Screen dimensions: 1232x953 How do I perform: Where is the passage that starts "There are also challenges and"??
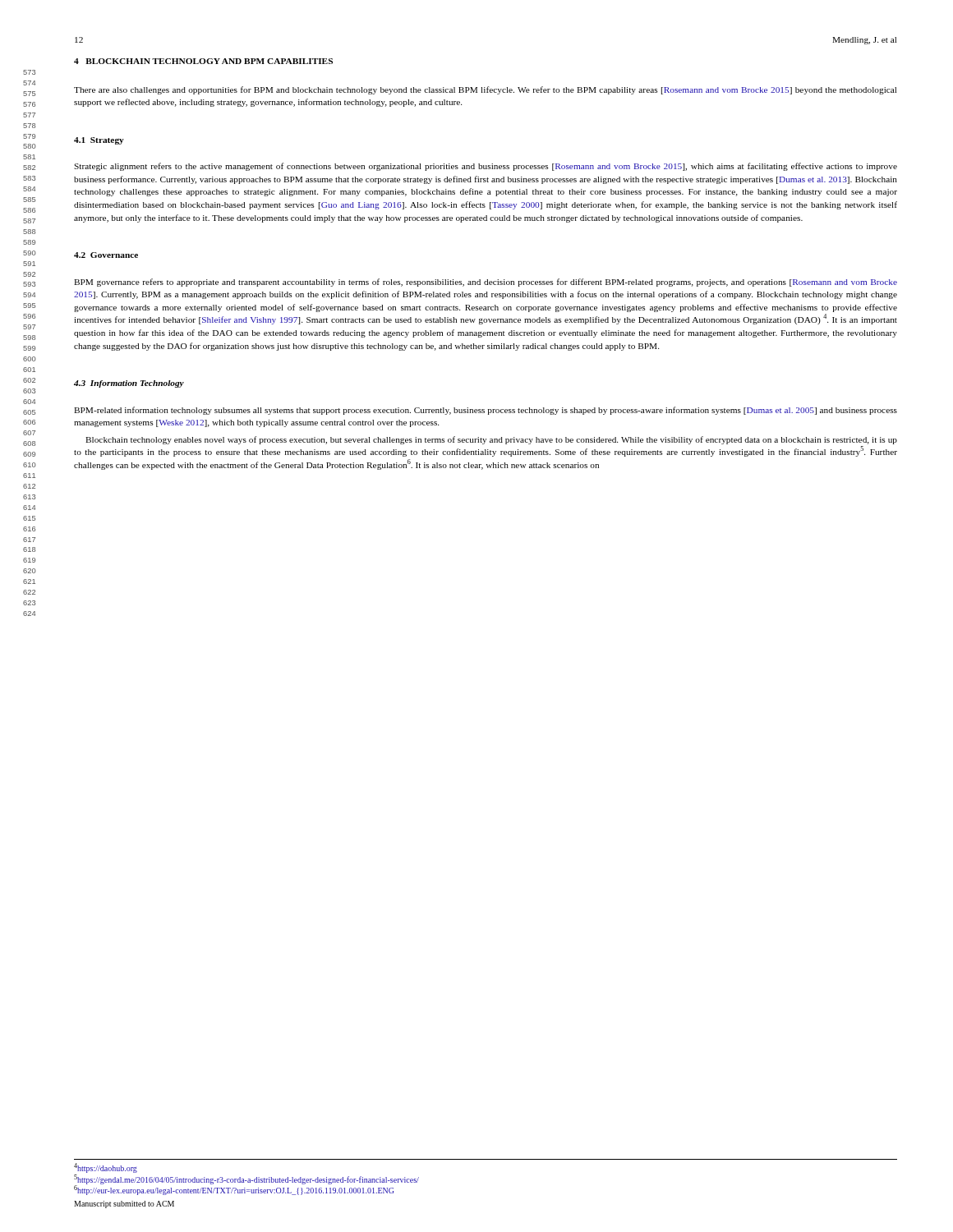coord(486,96)
